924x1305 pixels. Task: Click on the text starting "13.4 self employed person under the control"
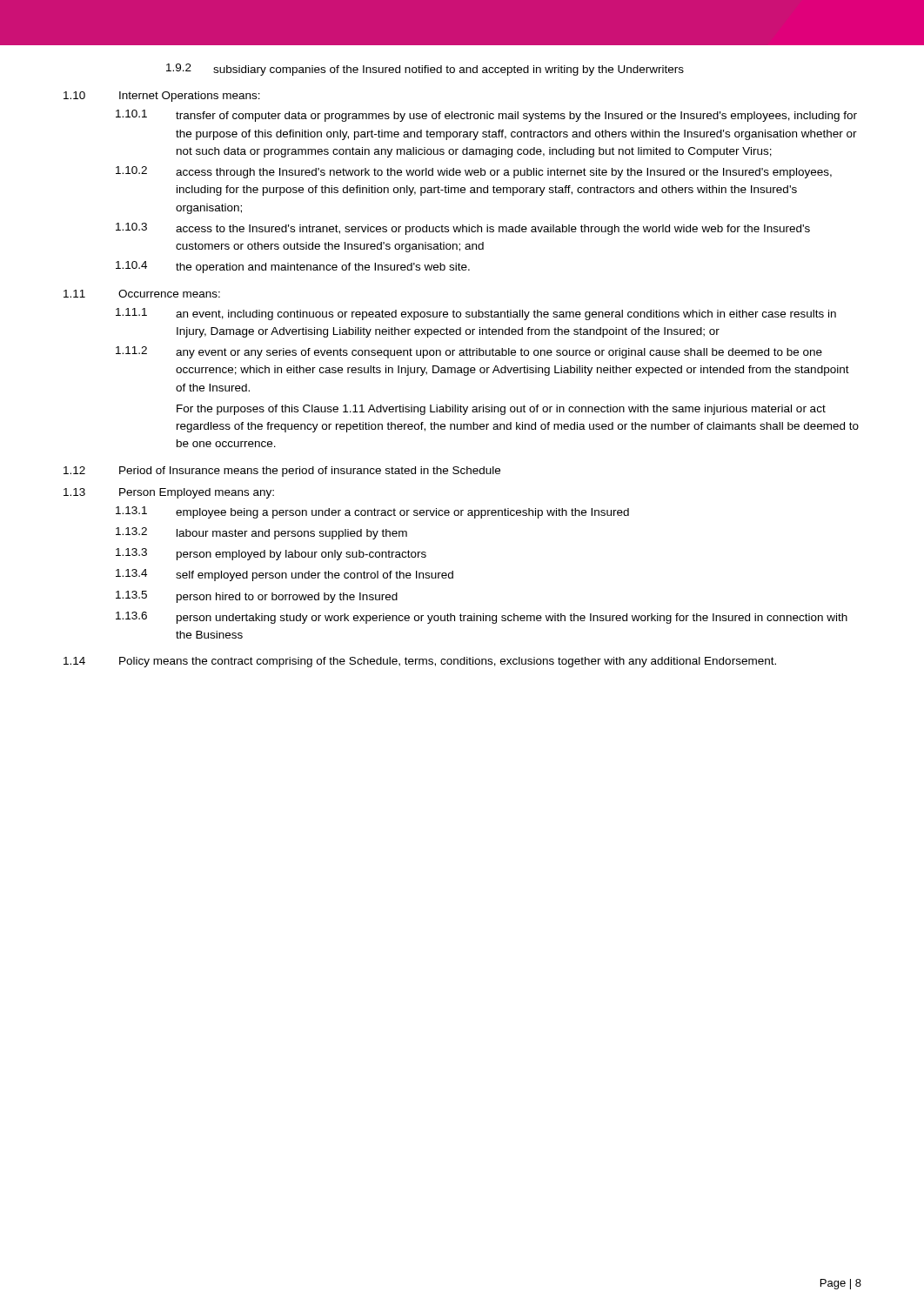[x=285, y=575]
